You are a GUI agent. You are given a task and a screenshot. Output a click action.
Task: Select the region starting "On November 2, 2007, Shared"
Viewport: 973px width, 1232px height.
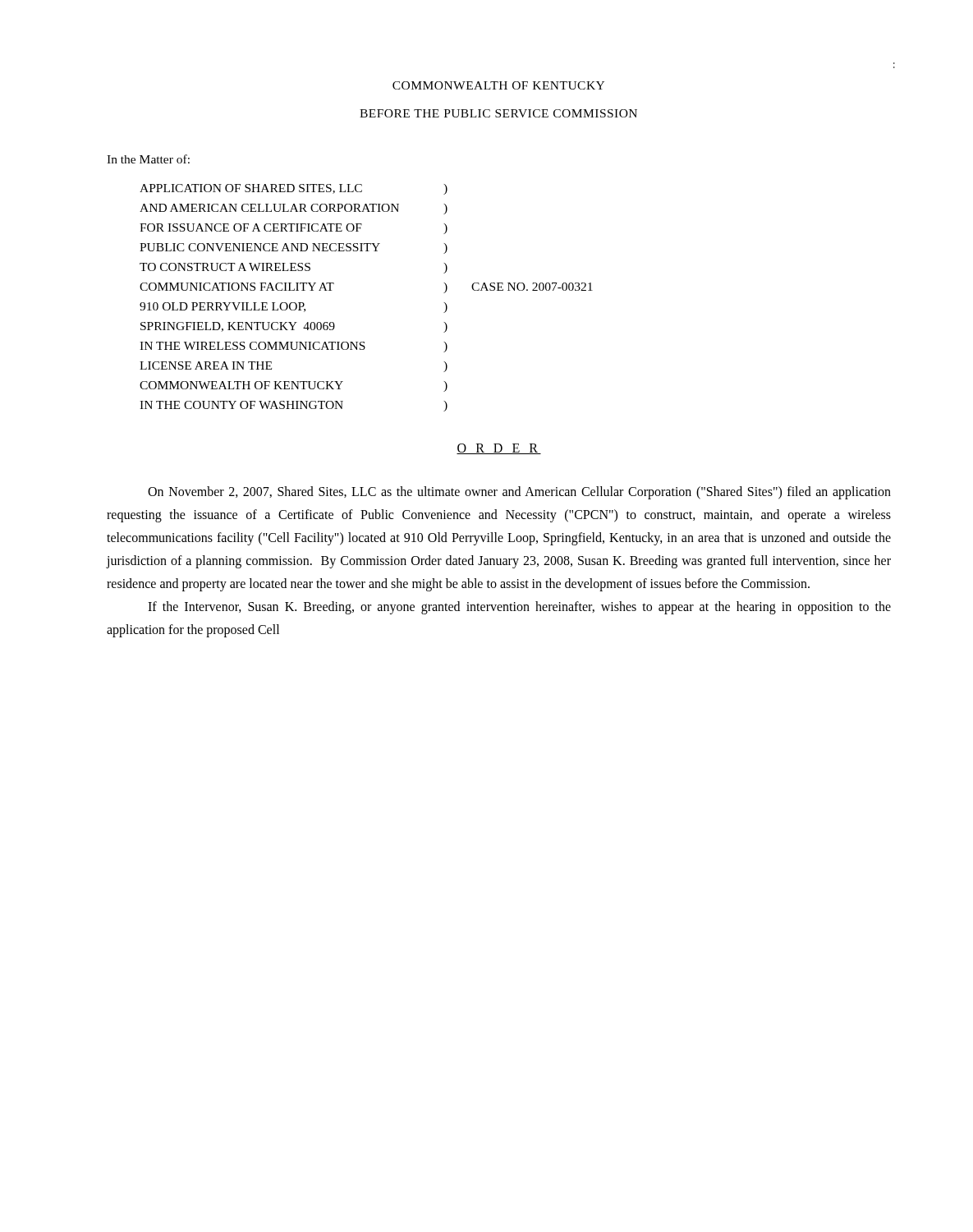pos(499,538)
